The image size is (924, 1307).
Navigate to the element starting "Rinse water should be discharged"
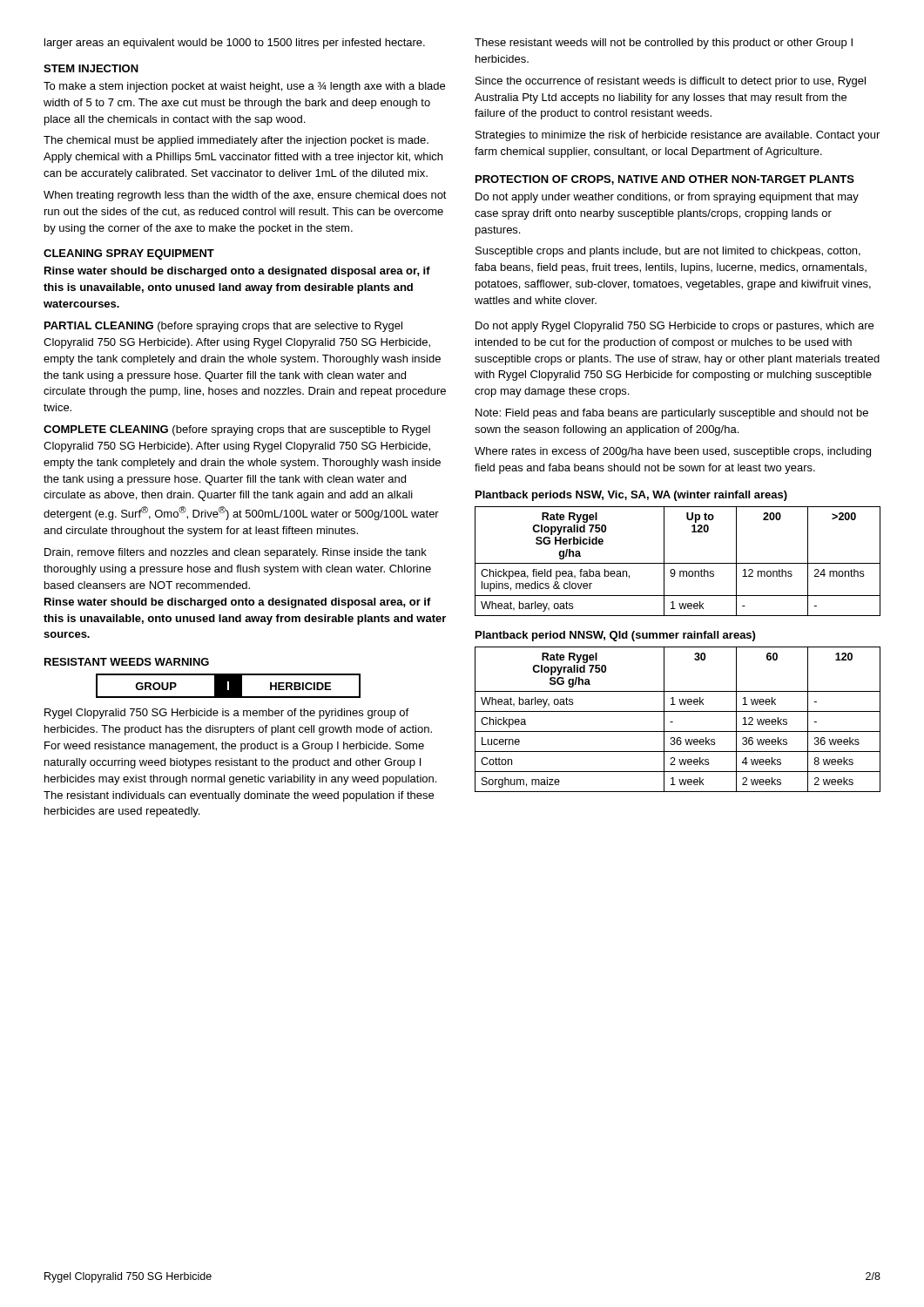pos(237,287)
